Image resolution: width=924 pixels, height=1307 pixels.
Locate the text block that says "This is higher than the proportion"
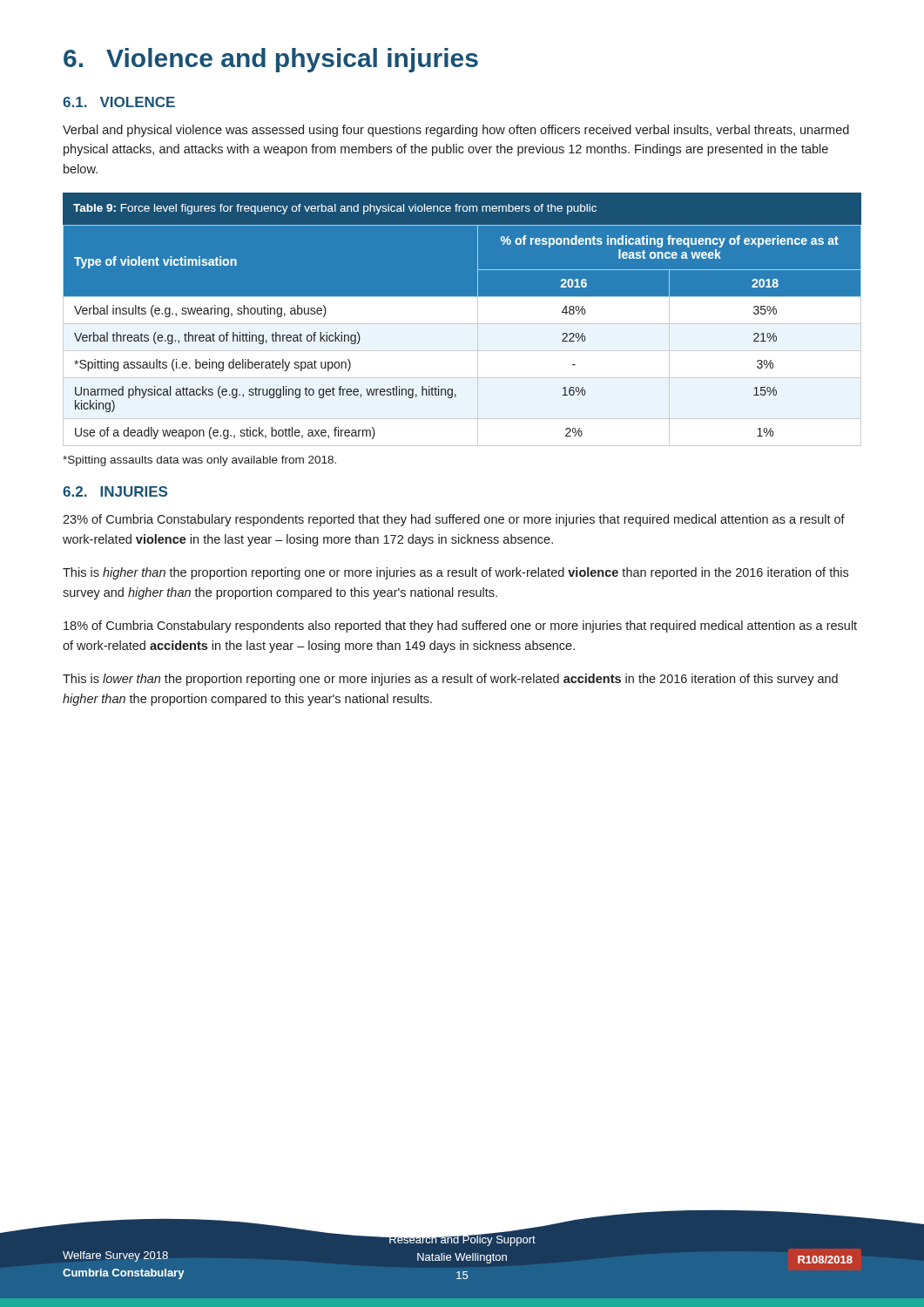tap(456, 582)
